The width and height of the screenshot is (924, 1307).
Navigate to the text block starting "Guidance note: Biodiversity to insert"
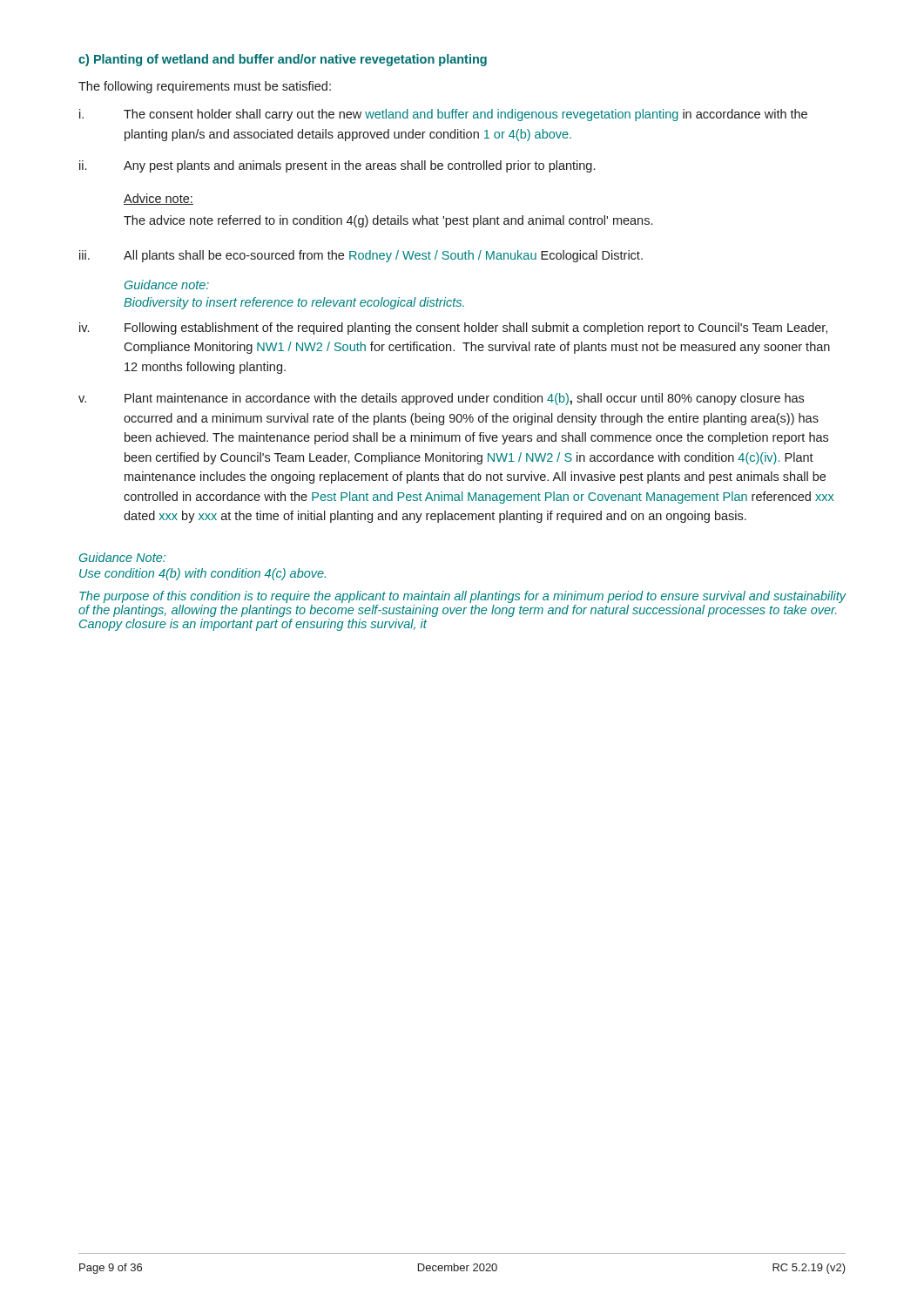(167, 284)
